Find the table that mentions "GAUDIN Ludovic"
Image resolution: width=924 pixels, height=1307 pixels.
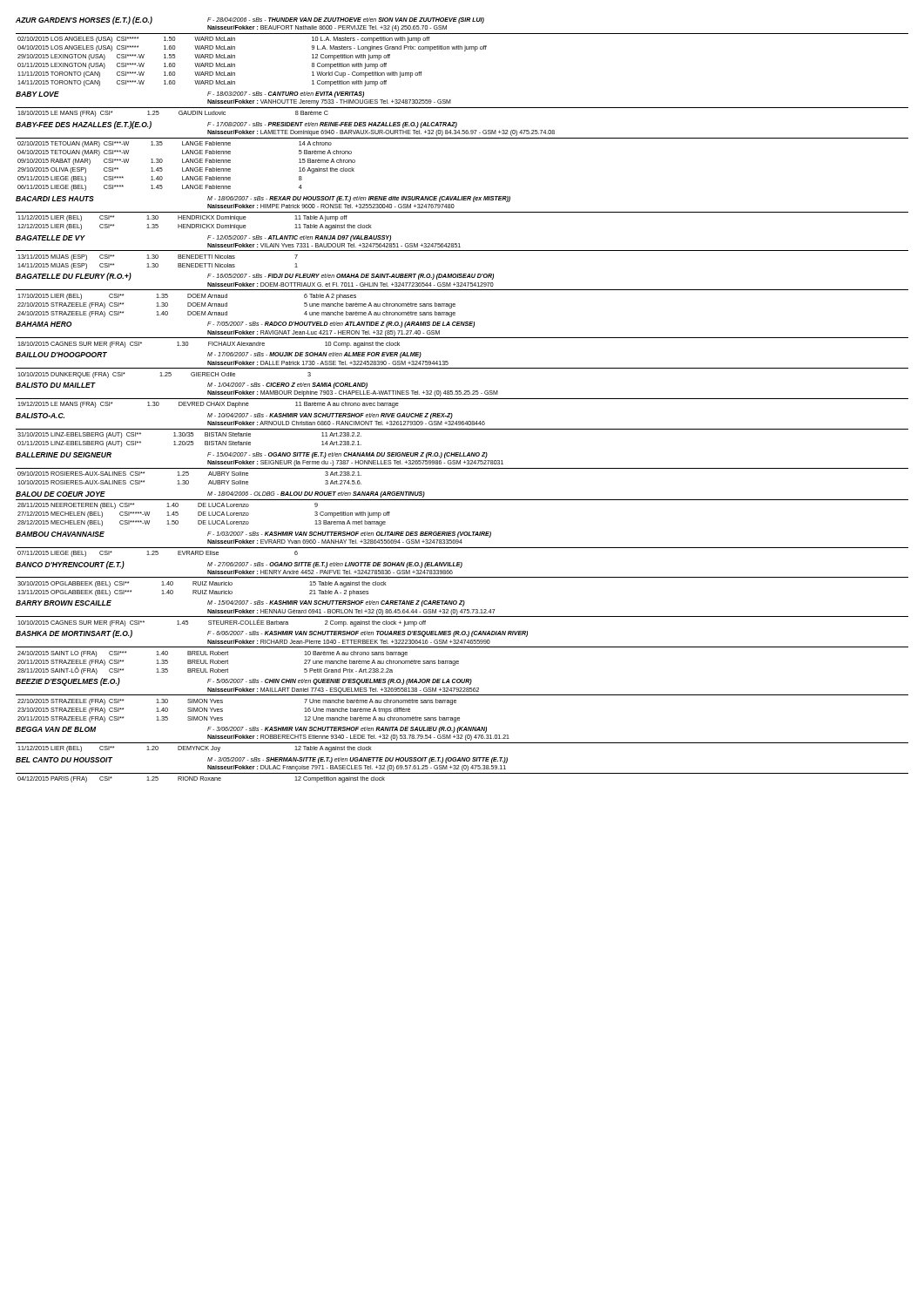(462, 113)
